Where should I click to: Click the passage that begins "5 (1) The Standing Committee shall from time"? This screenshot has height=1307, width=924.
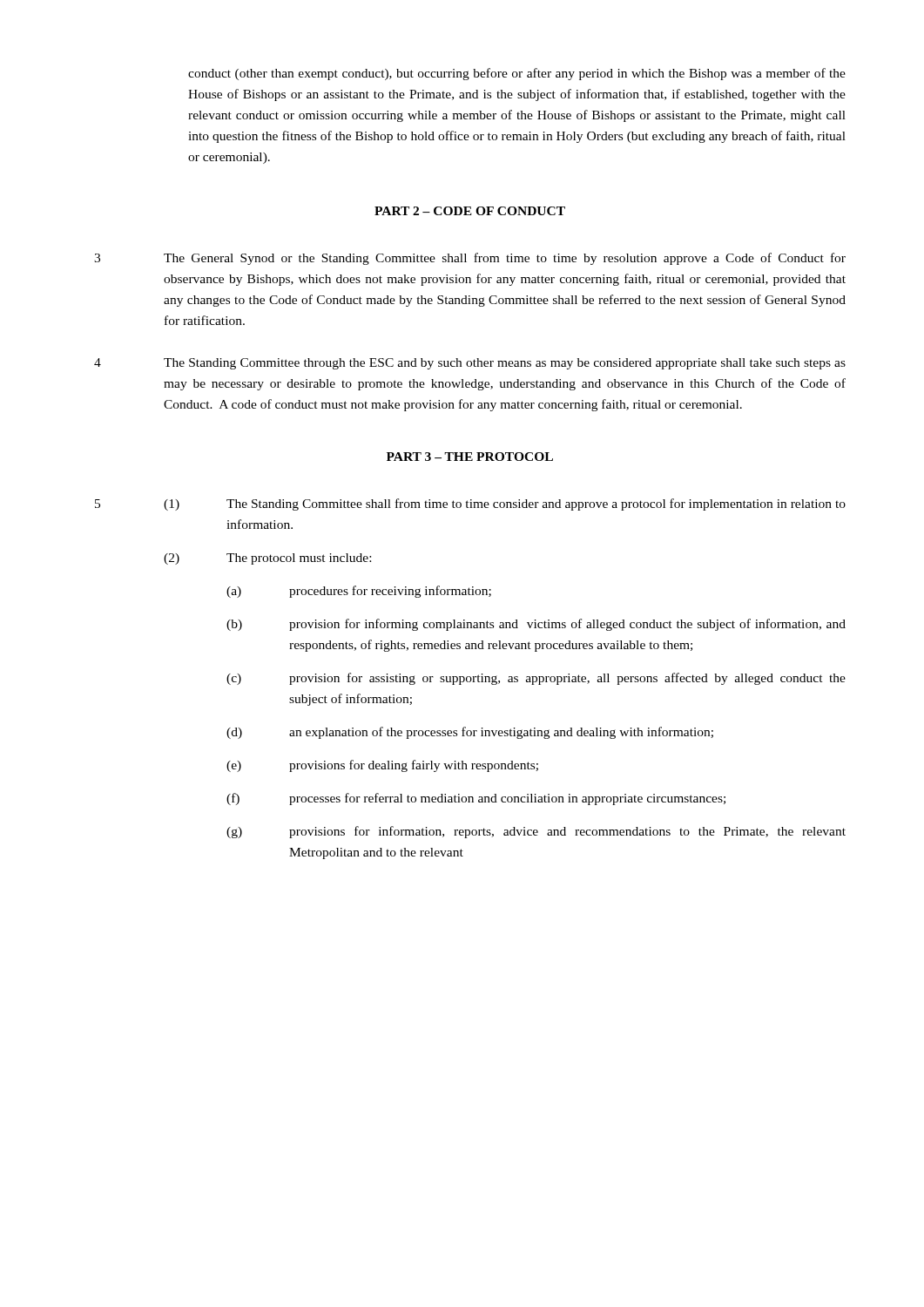pos(470,691)
